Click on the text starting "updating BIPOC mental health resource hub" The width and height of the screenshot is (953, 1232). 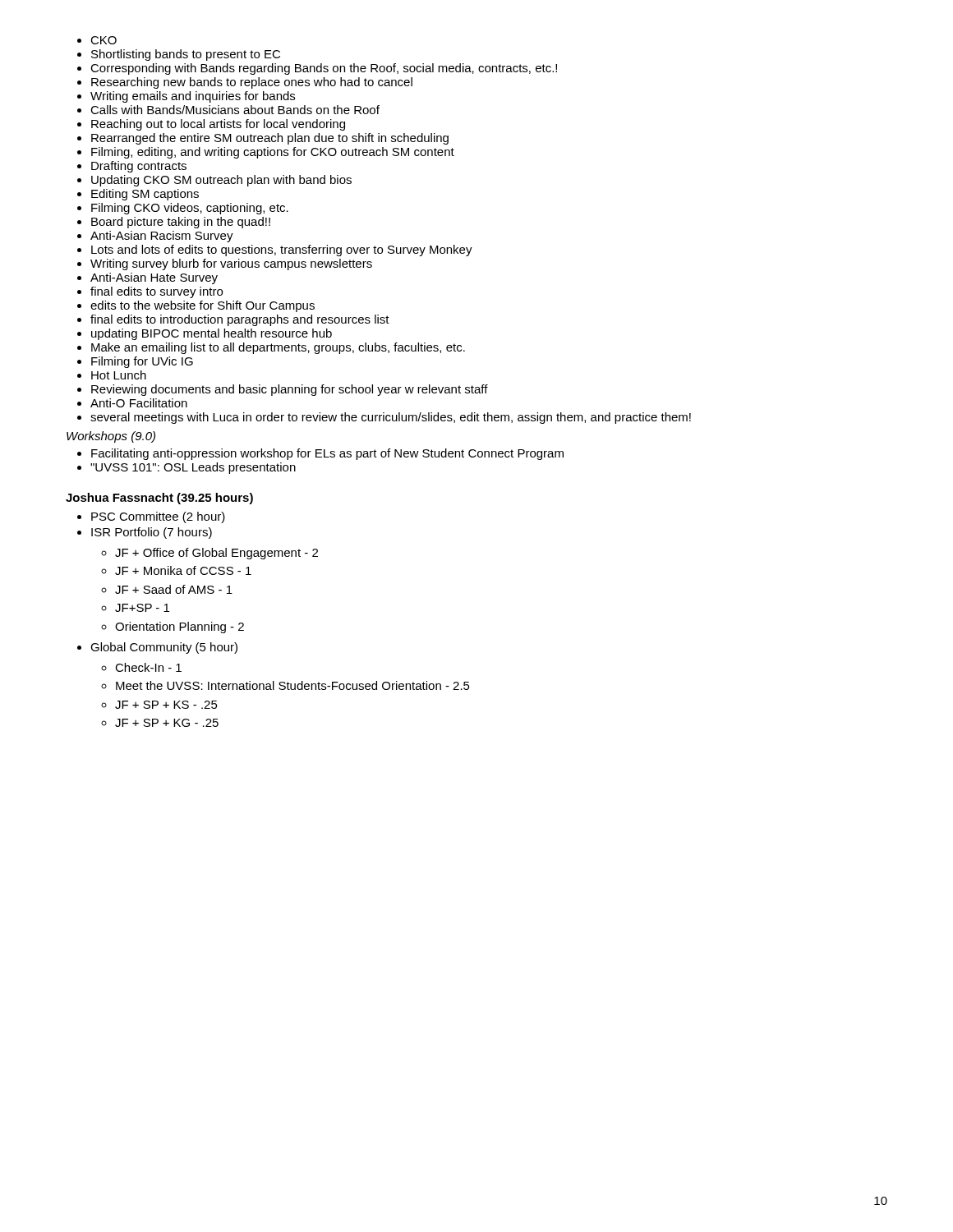(212, 334)
